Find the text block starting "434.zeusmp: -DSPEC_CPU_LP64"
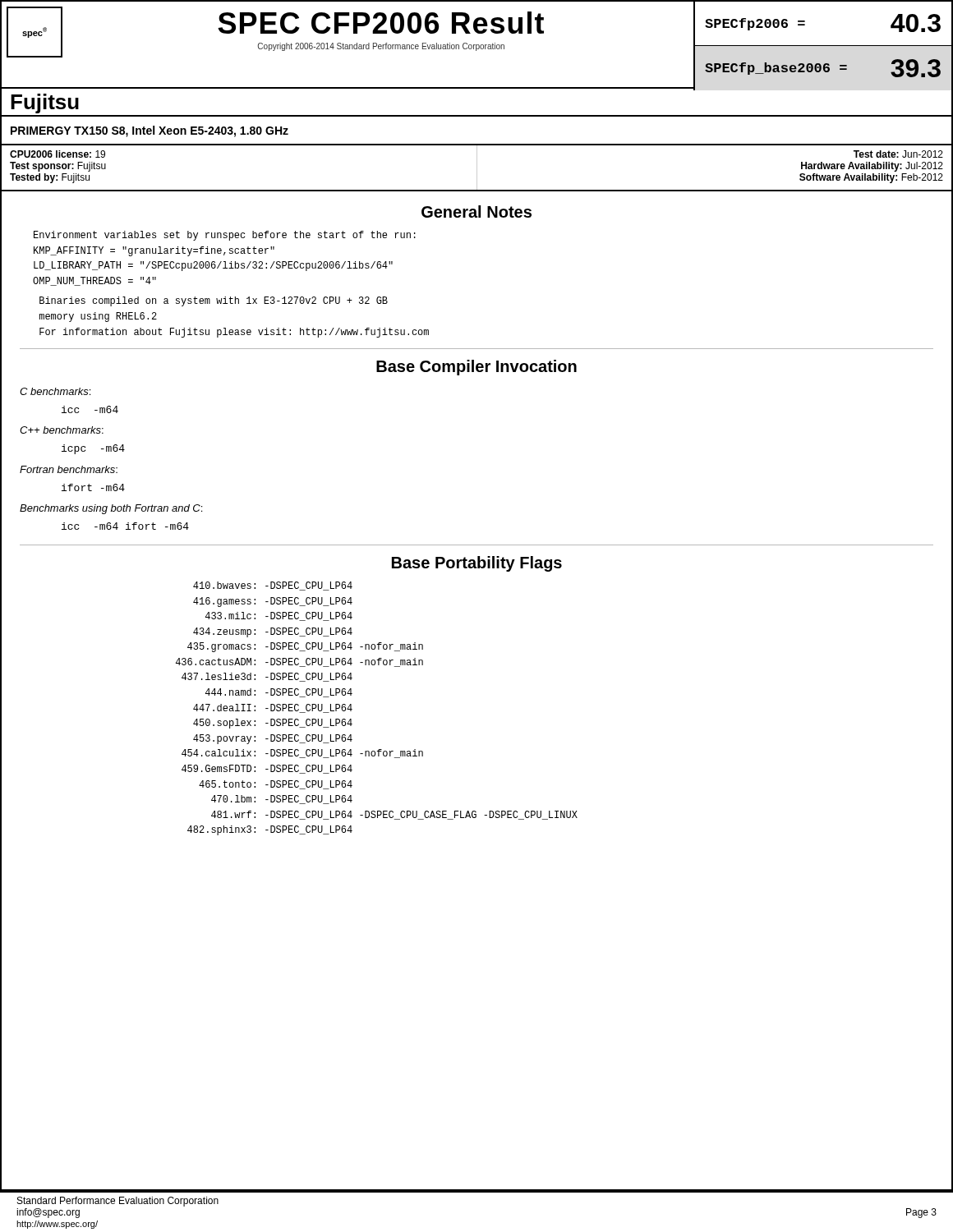 point(211,632)
